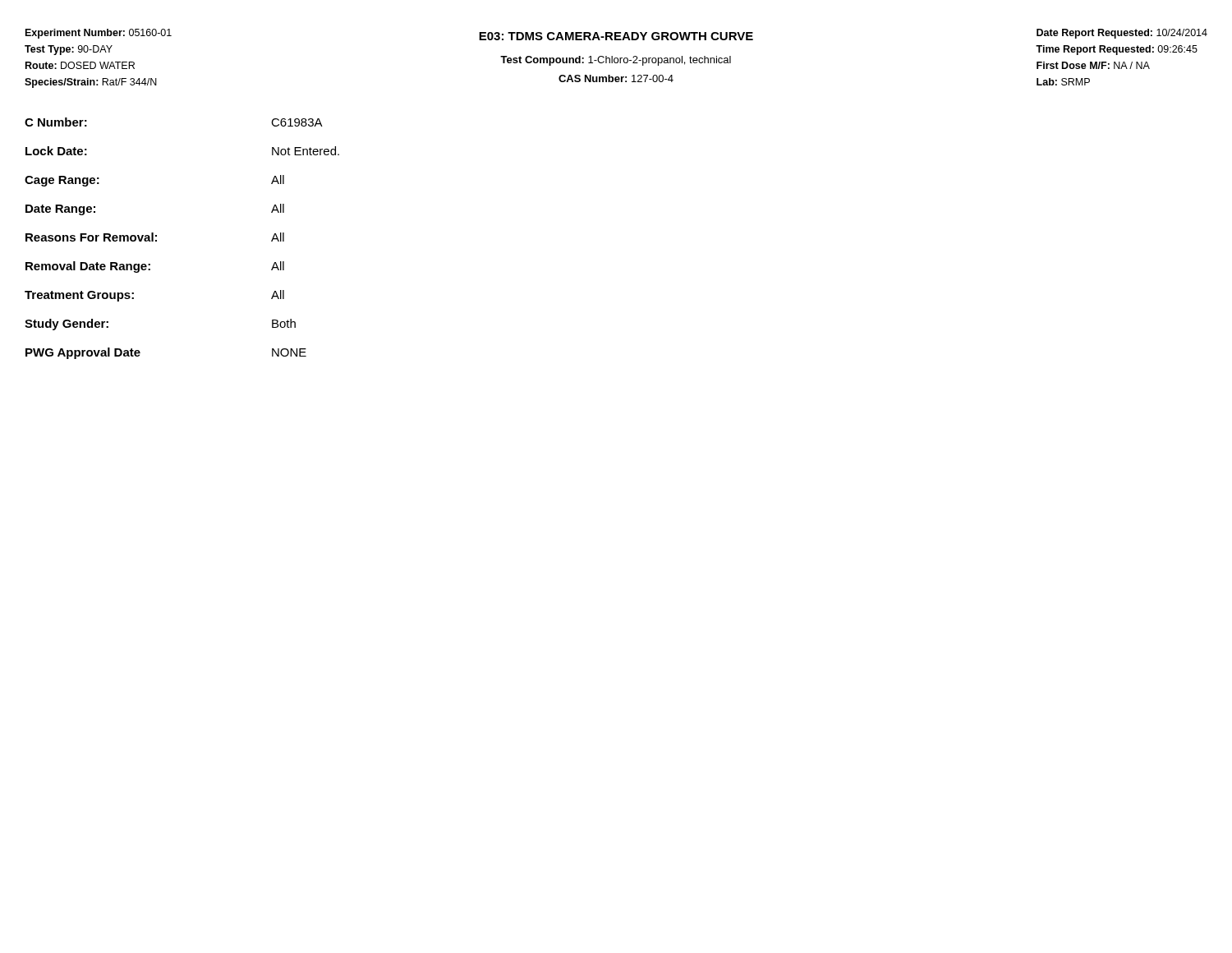Locate the text "Treatment Groups: All"
Image resolution: width=1232 pixels, height=953 pixels.
(82, 295)
